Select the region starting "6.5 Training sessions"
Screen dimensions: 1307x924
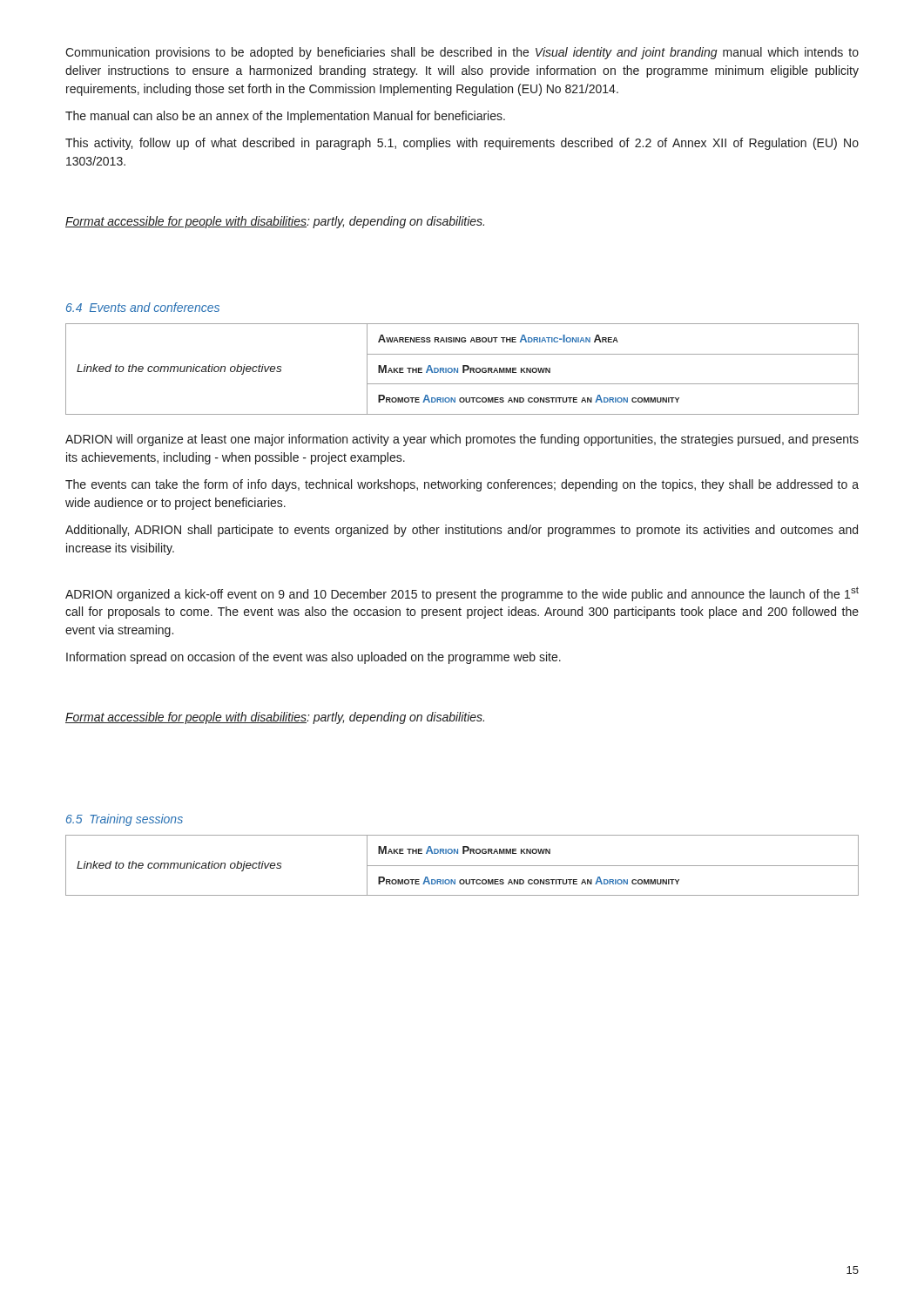click(x=124, y=819)
